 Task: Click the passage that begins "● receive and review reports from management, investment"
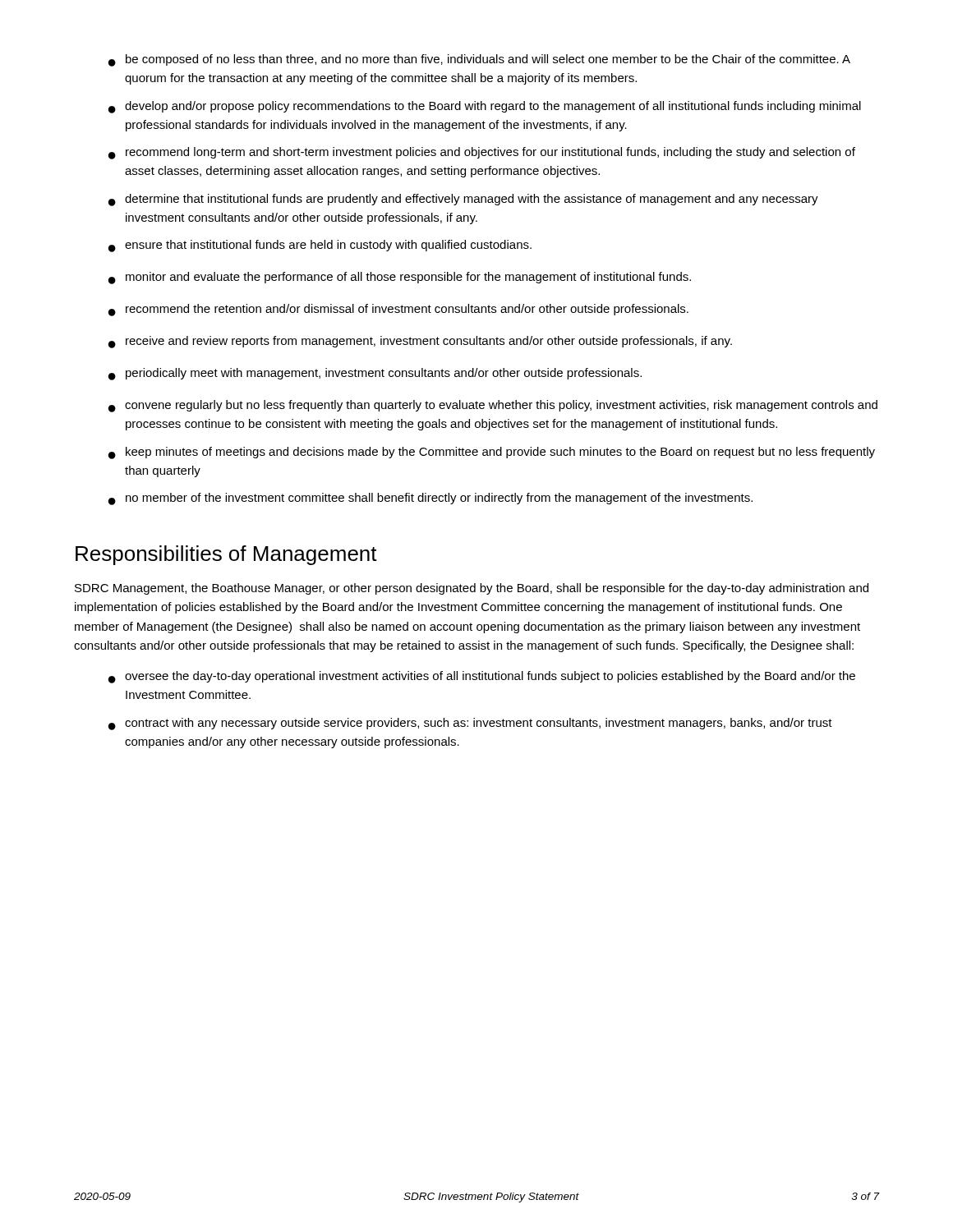(x=493, y=343)
